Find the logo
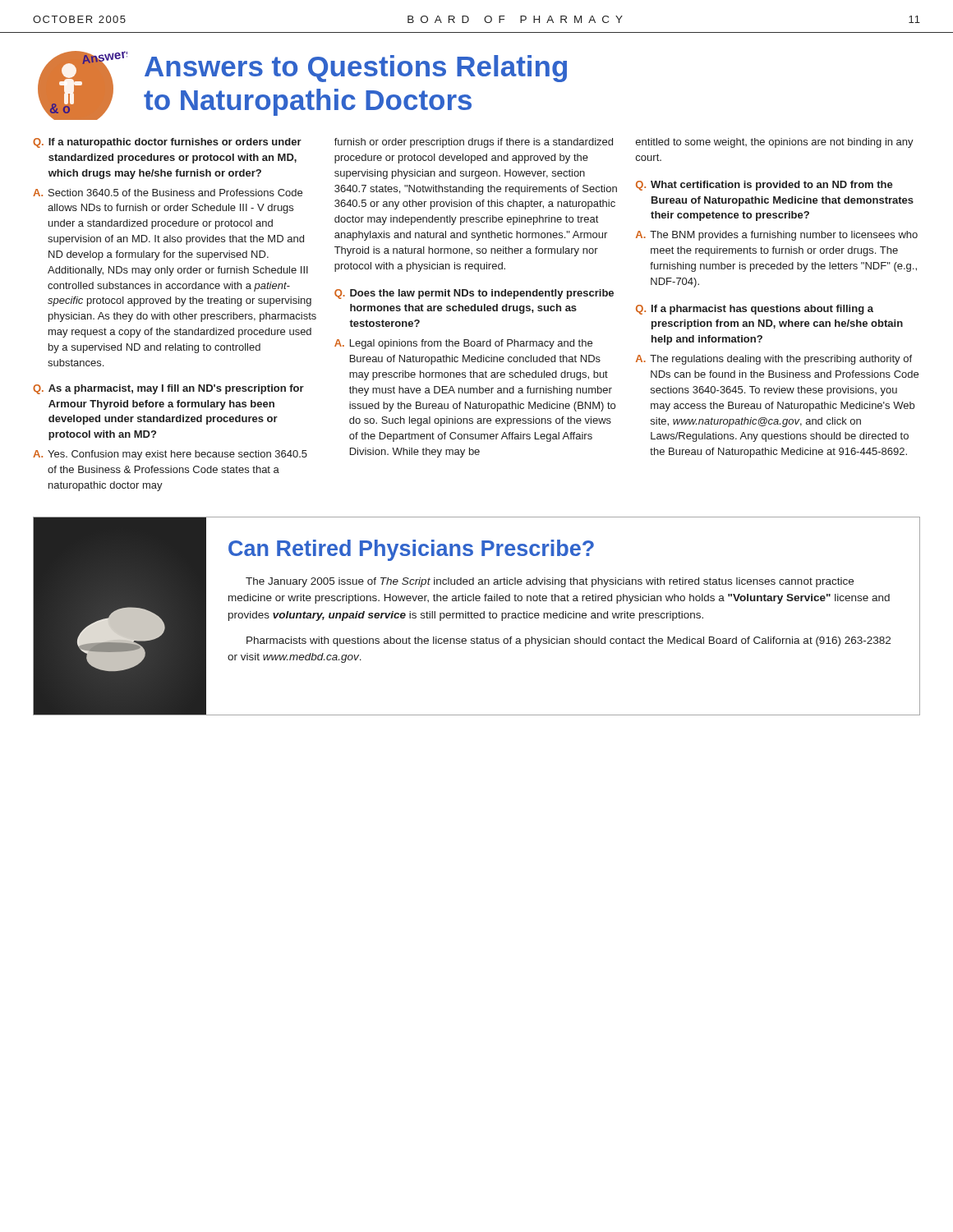 (x=80, y=85)
